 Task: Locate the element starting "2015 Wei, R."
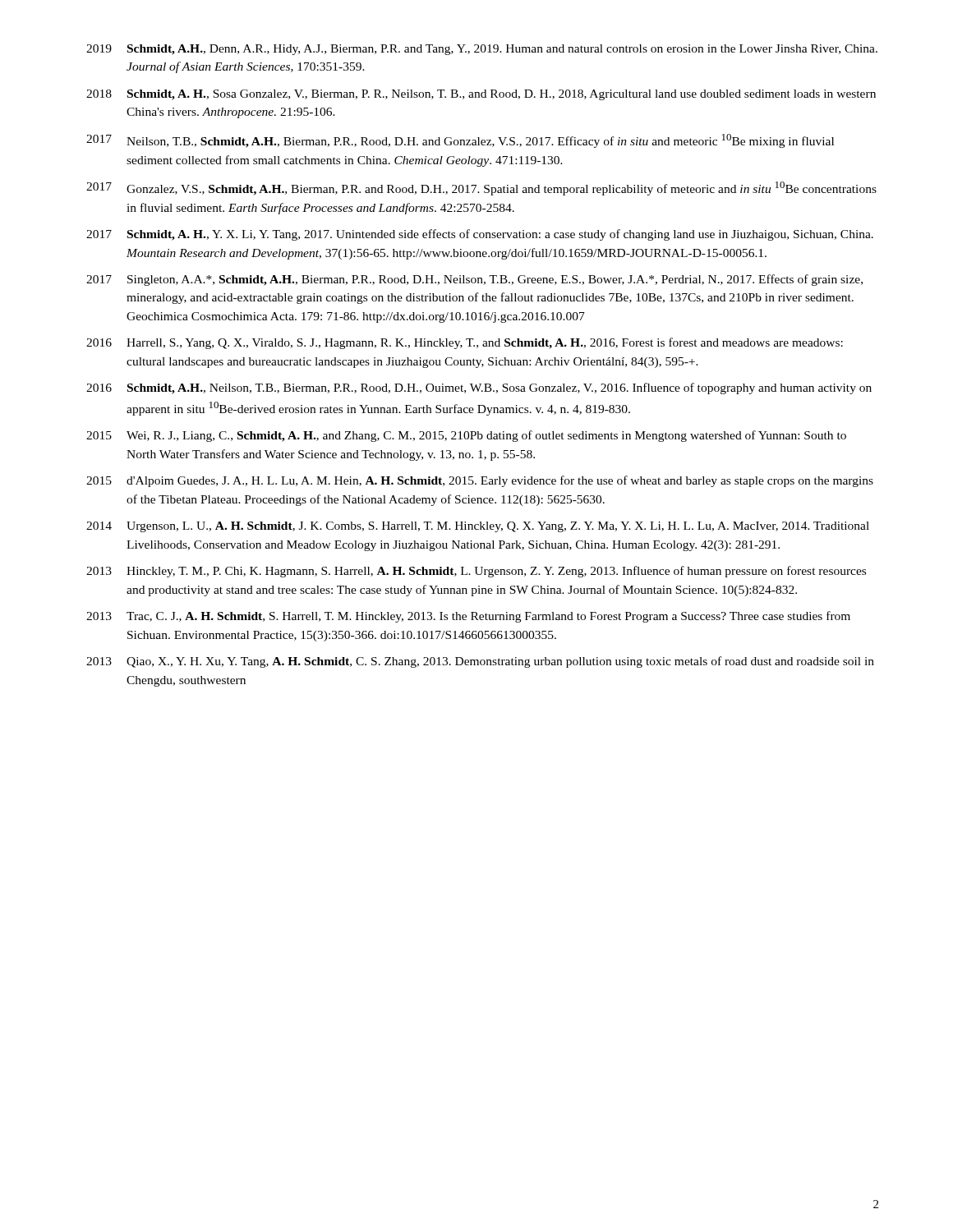[476, 445]
